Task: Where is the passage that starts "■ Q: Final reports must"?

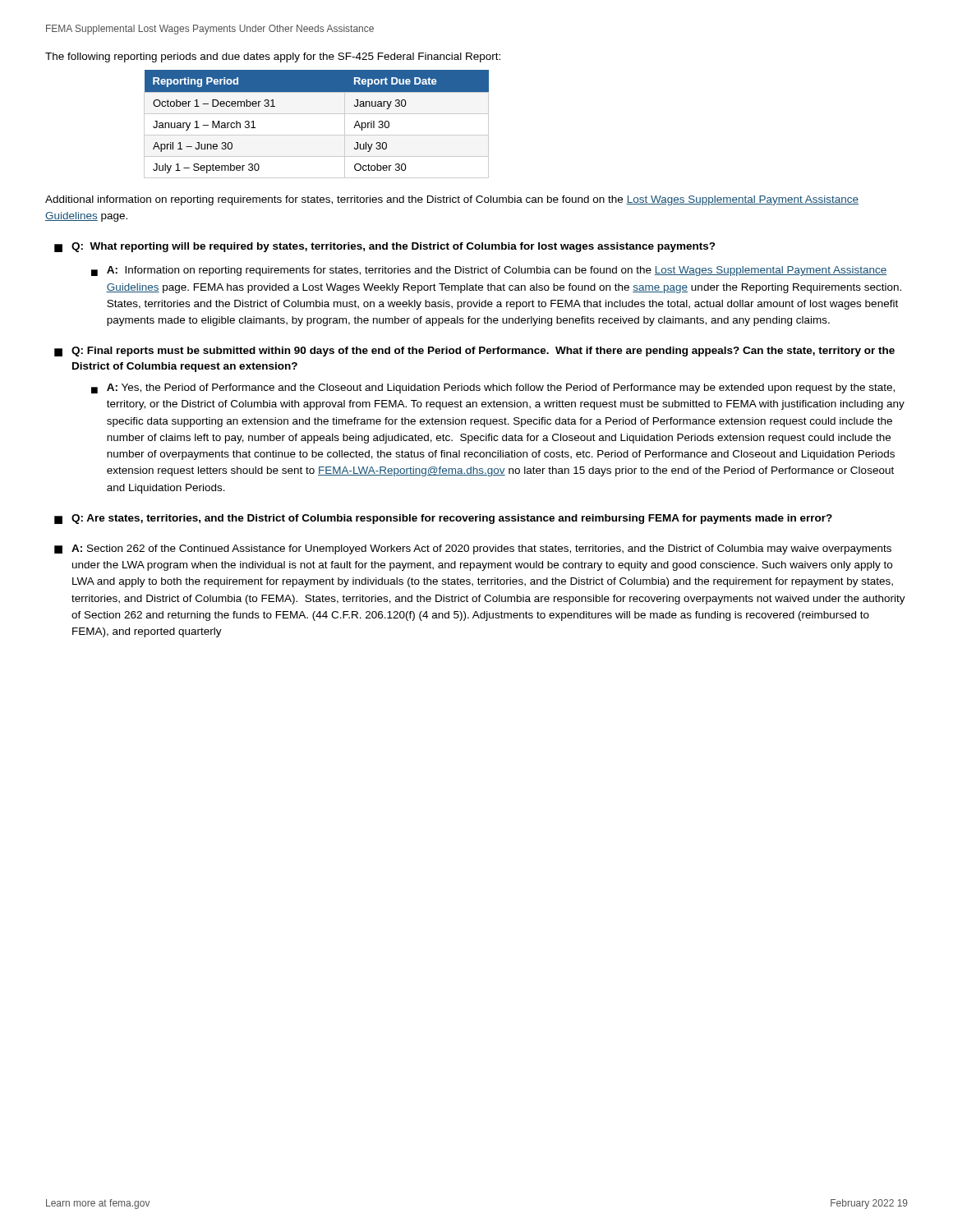Action: point(481,359)
